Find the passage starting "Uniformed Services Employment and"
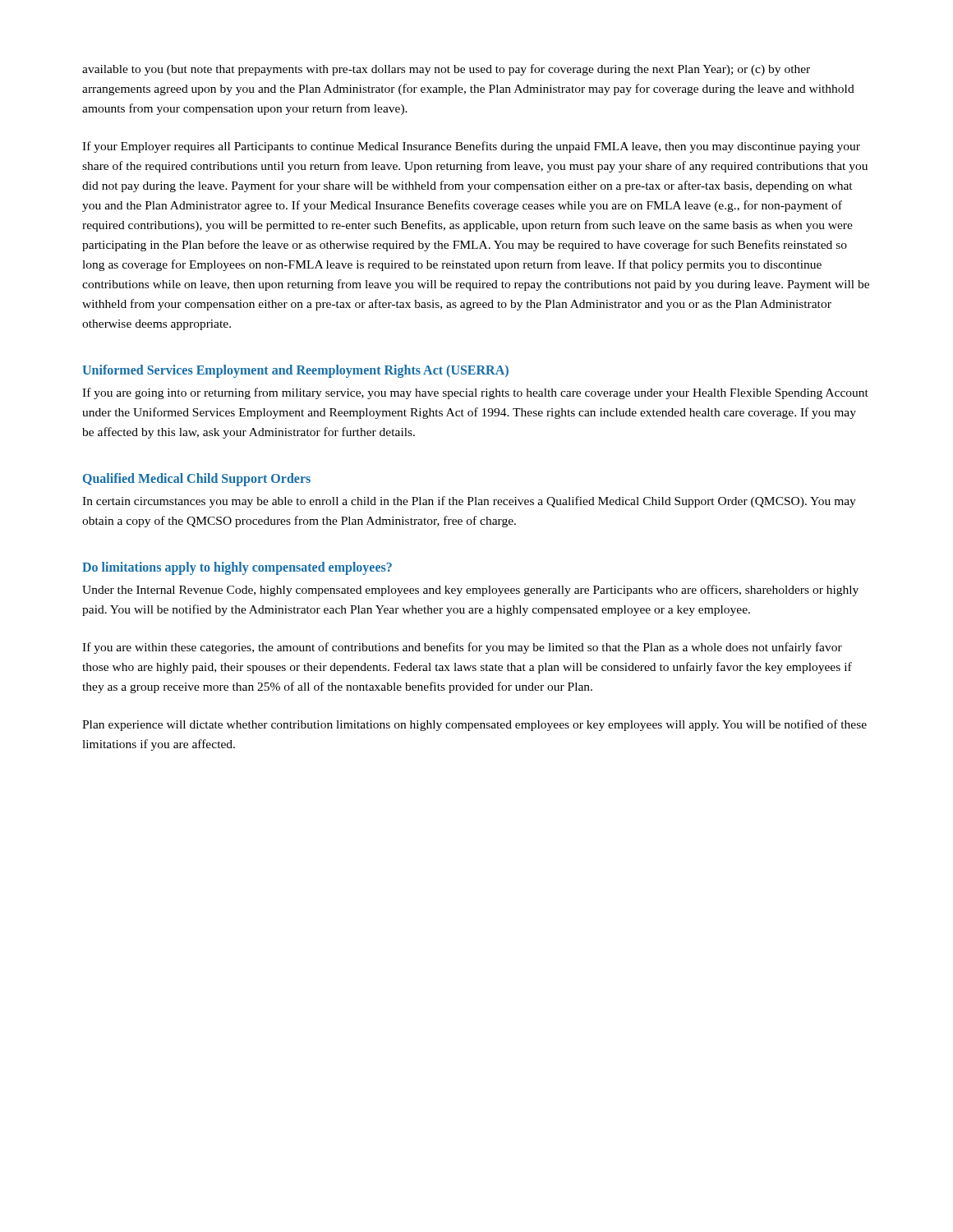The image size is (953, 1232). pos(296,370)
